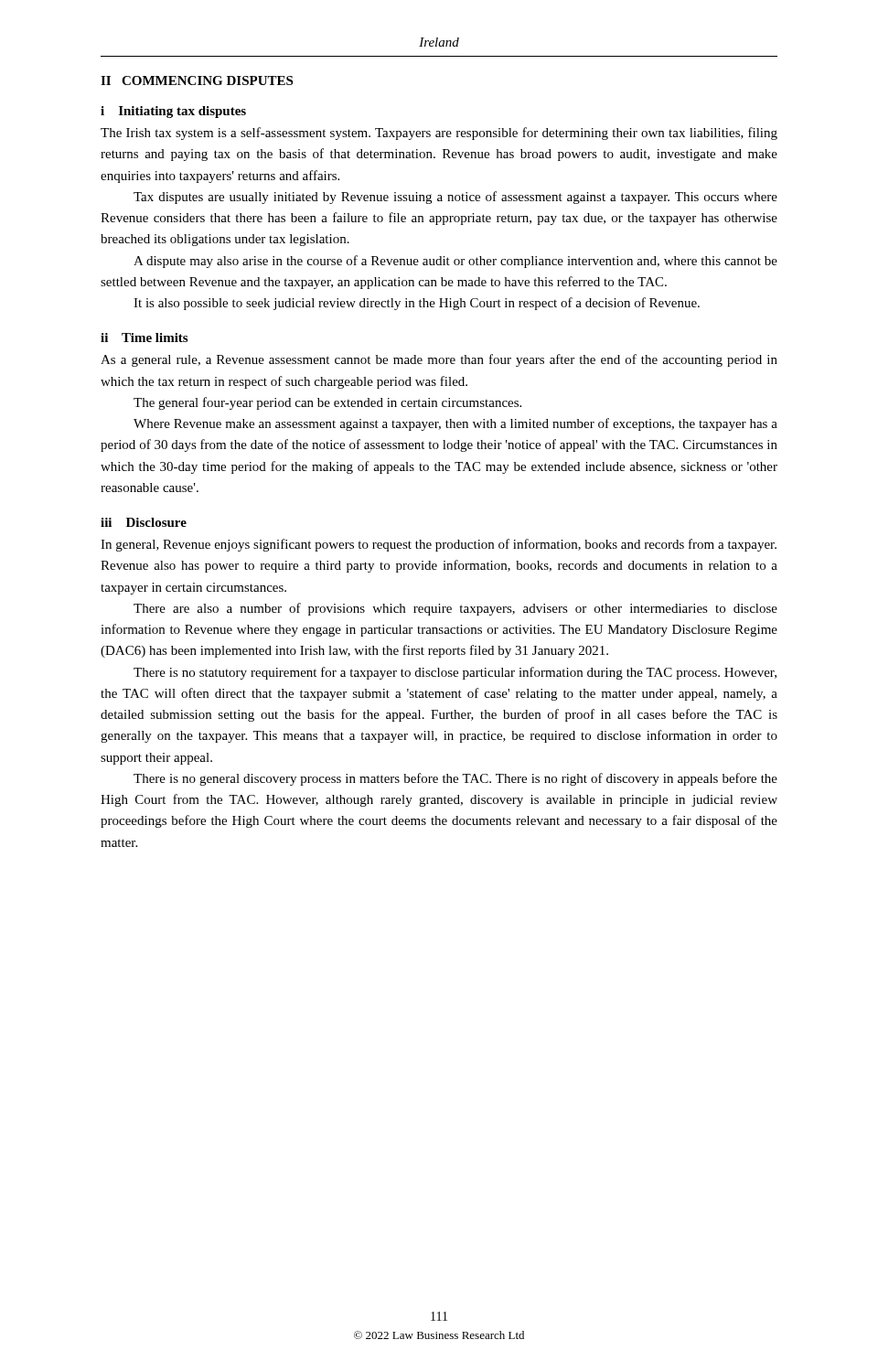Click on the text block starting "ii Time limits"

point(144,338)
